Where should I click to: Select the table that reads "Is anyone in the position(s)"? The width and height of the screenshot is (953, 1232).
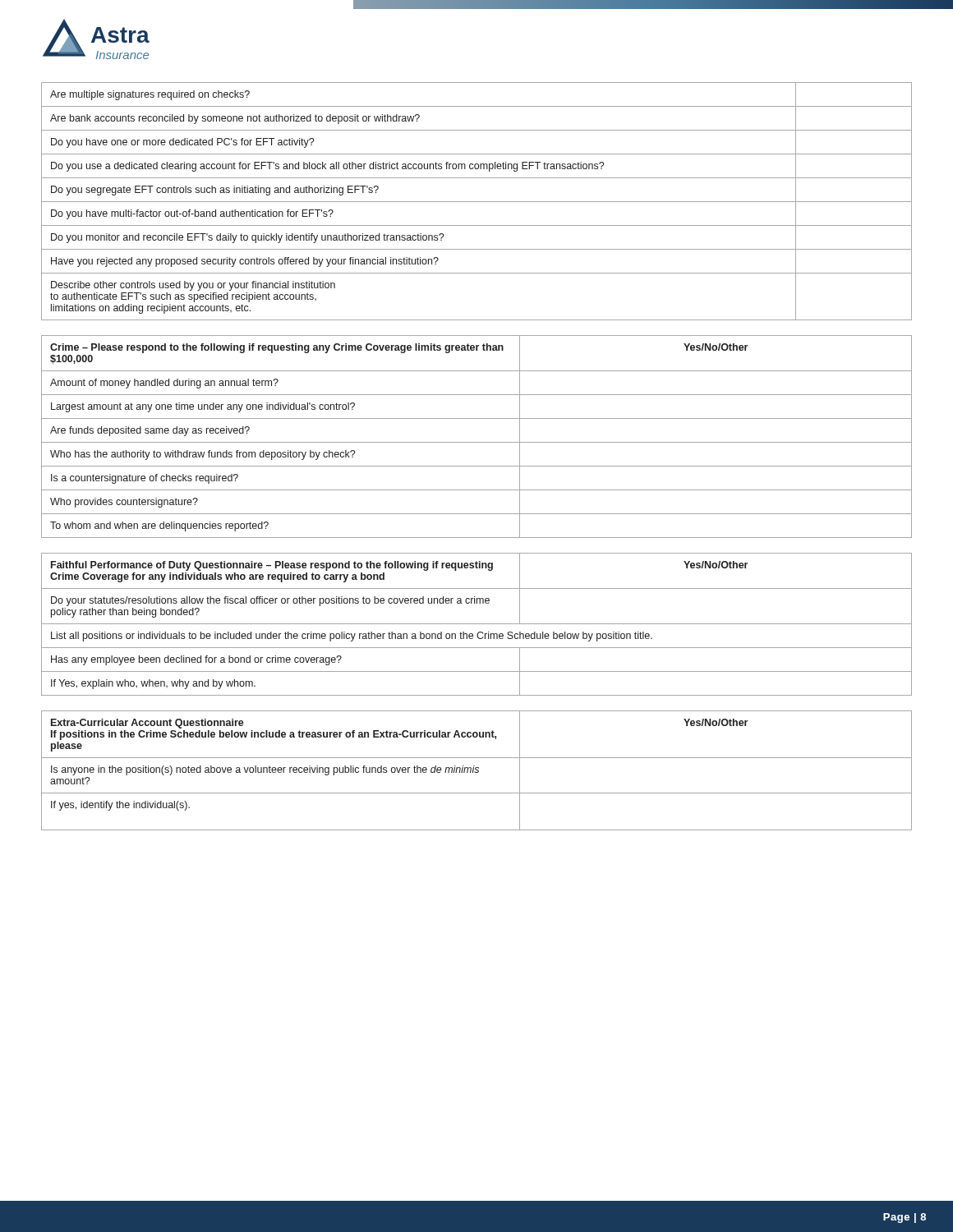(x=476, y=770)
